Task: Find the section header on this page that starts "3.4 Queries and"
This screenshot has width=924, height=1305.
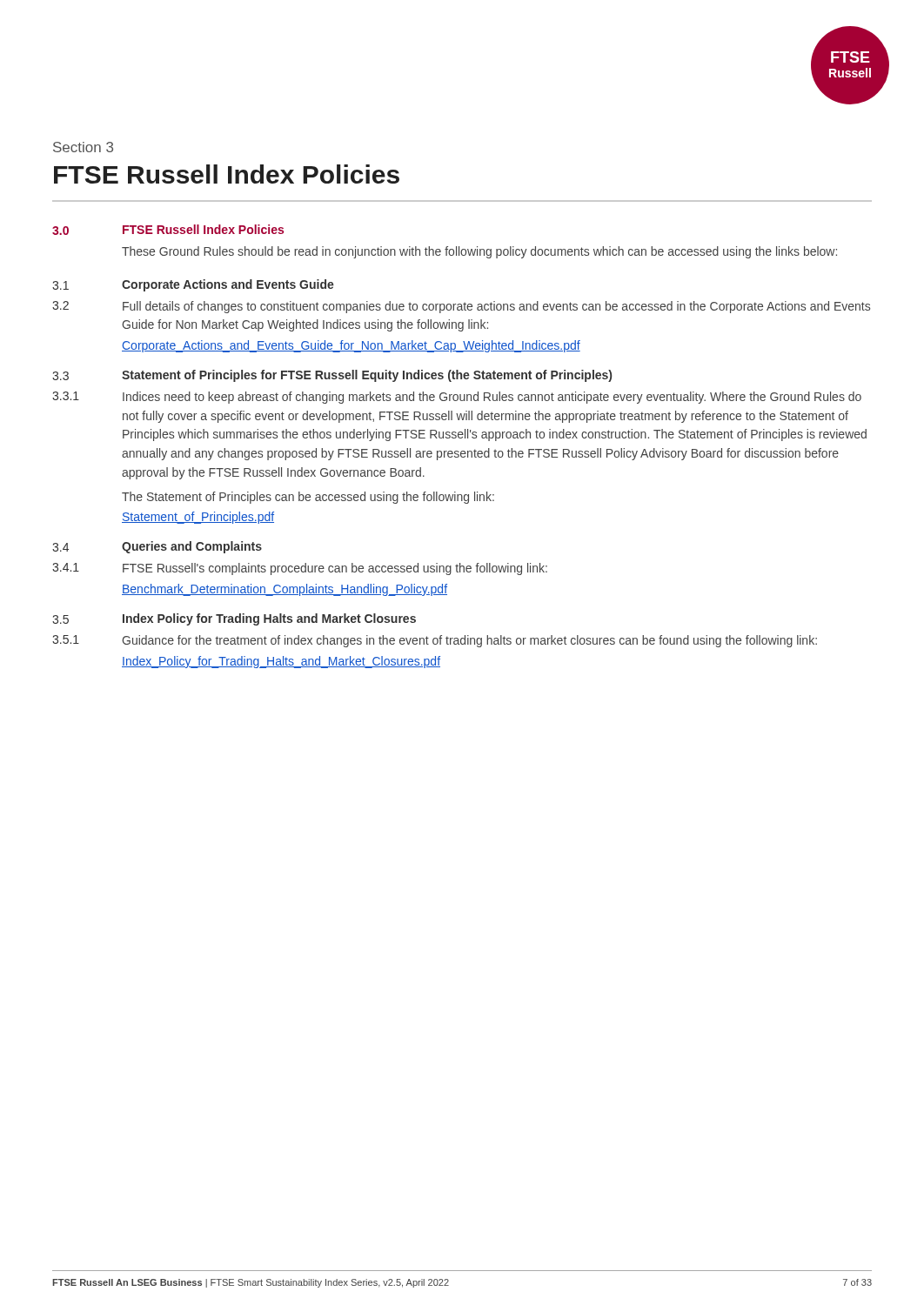Action: click(x=157, y=547)
